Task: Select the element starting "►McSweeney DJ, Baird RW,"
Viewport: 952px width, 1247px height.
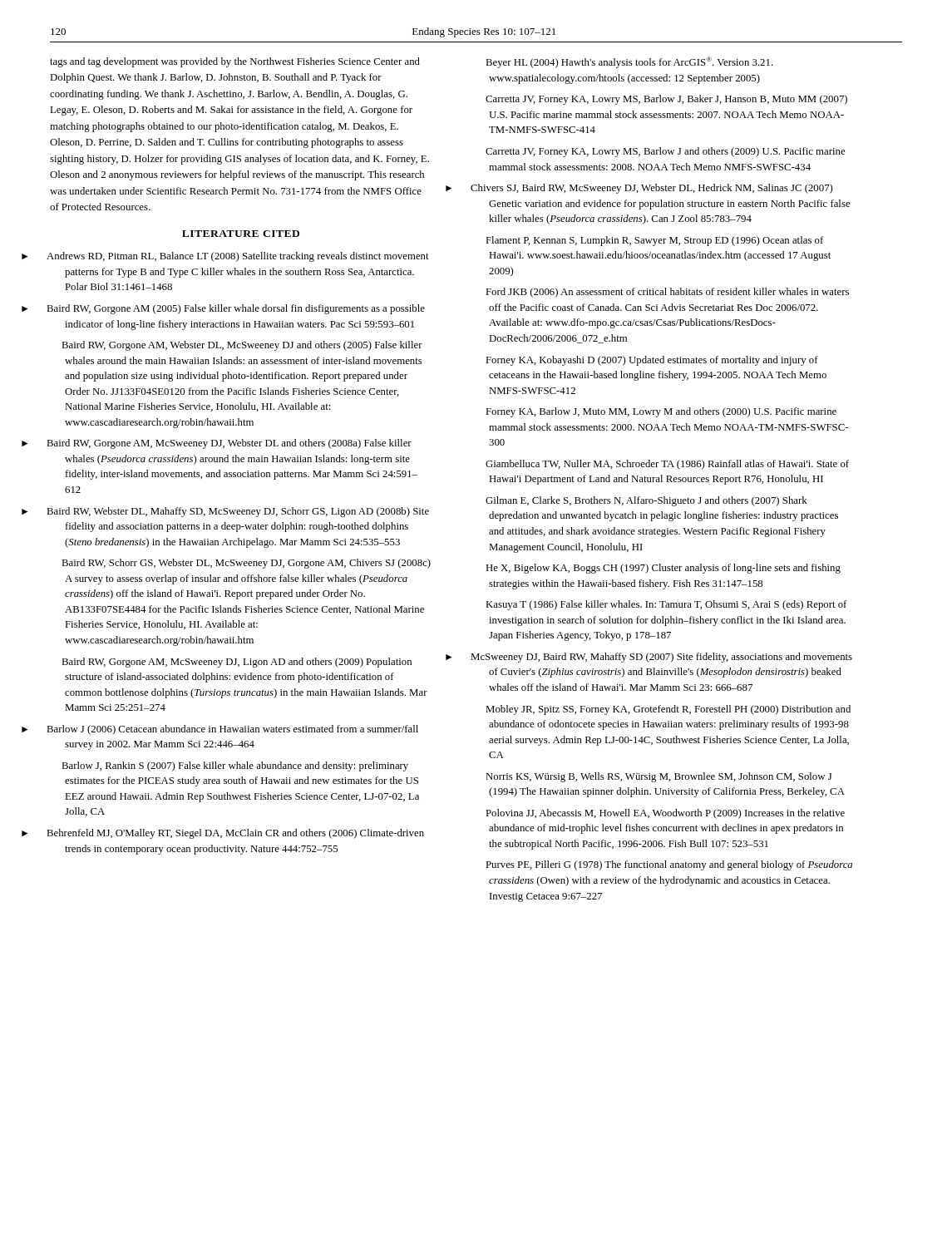Action: pyautogui.click(x=663, y=672)
